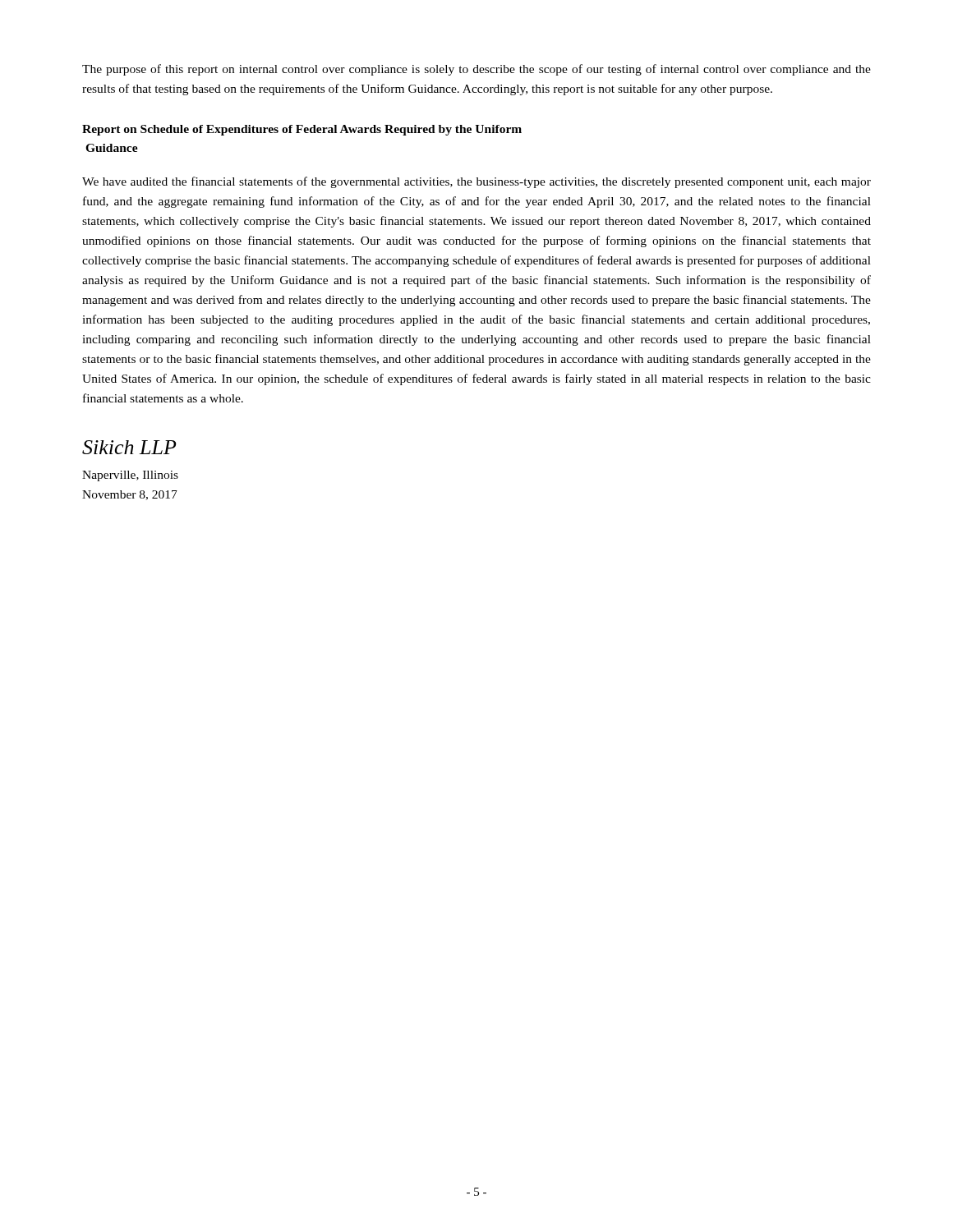Find the text starting "We have audited the financial statements of"
This screenshot has height=1232, width=953.
pos(476,290)
